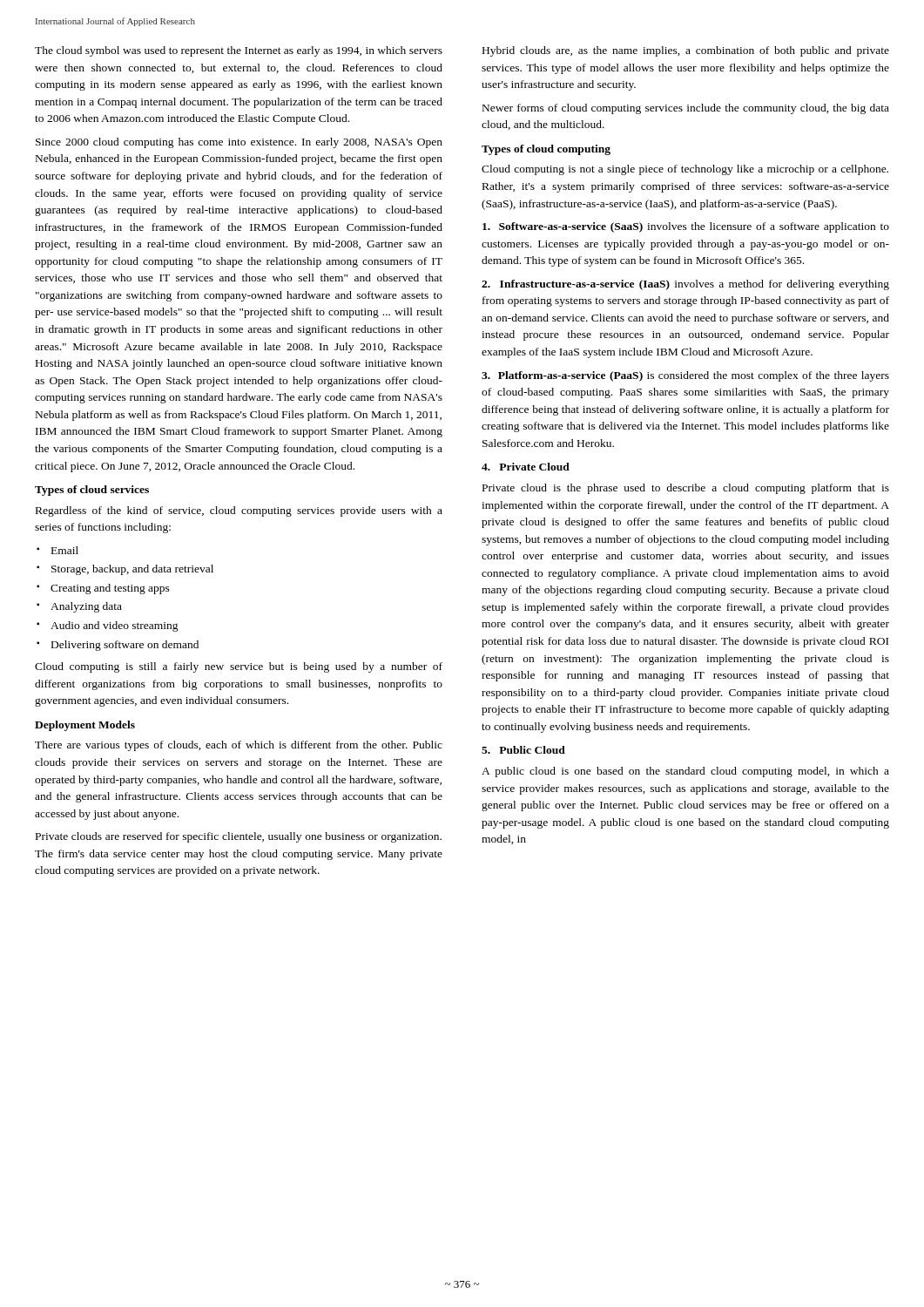Locate the list item with the text "Creating and testing apps"

click(103, 589)
